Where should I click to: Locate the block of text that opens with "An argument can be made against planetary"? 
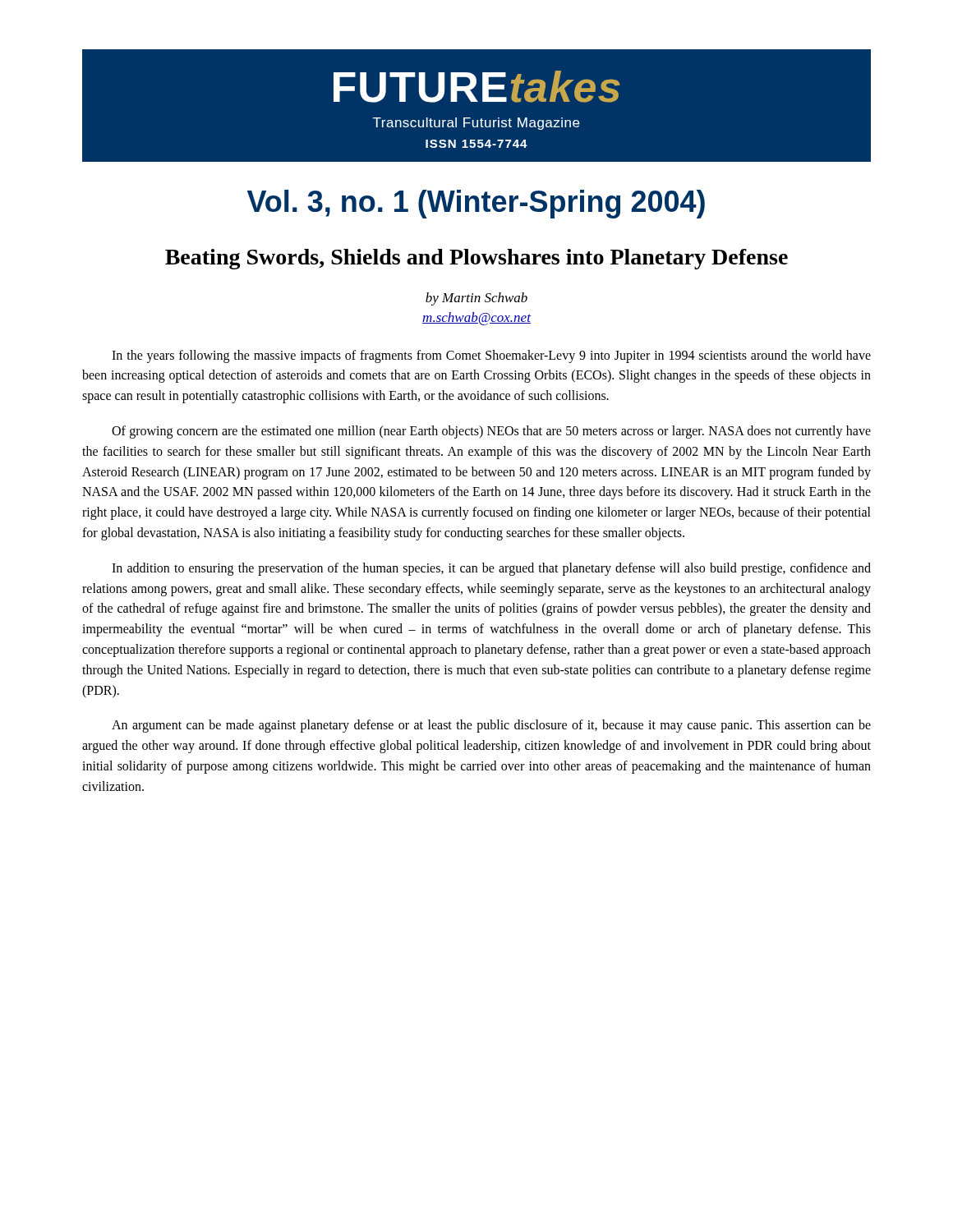(476, 756)
